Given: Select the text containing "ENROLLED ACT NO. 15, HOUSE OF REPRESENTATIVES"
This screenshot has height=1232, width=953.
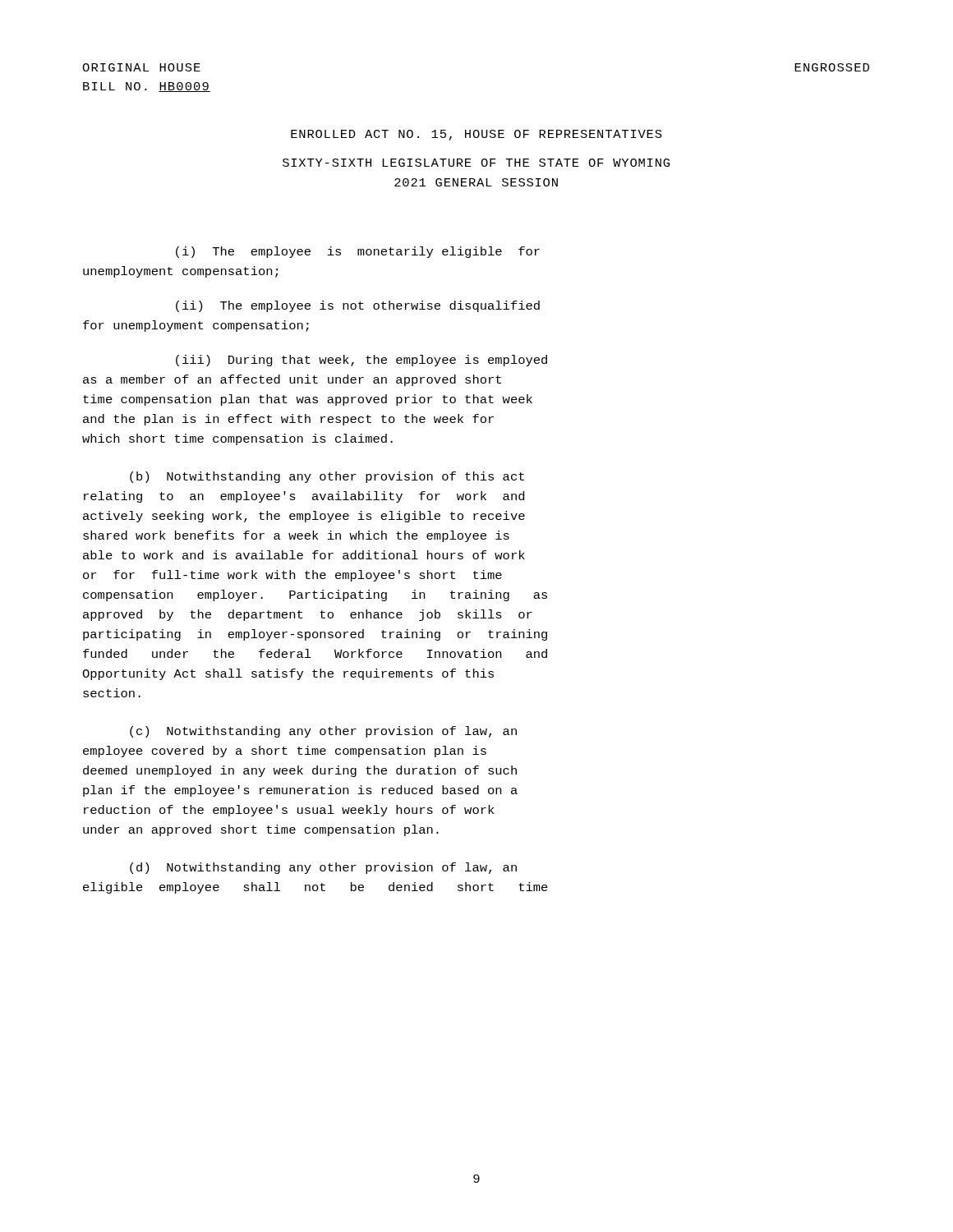Looking at the screenshot, I should 476,135.
